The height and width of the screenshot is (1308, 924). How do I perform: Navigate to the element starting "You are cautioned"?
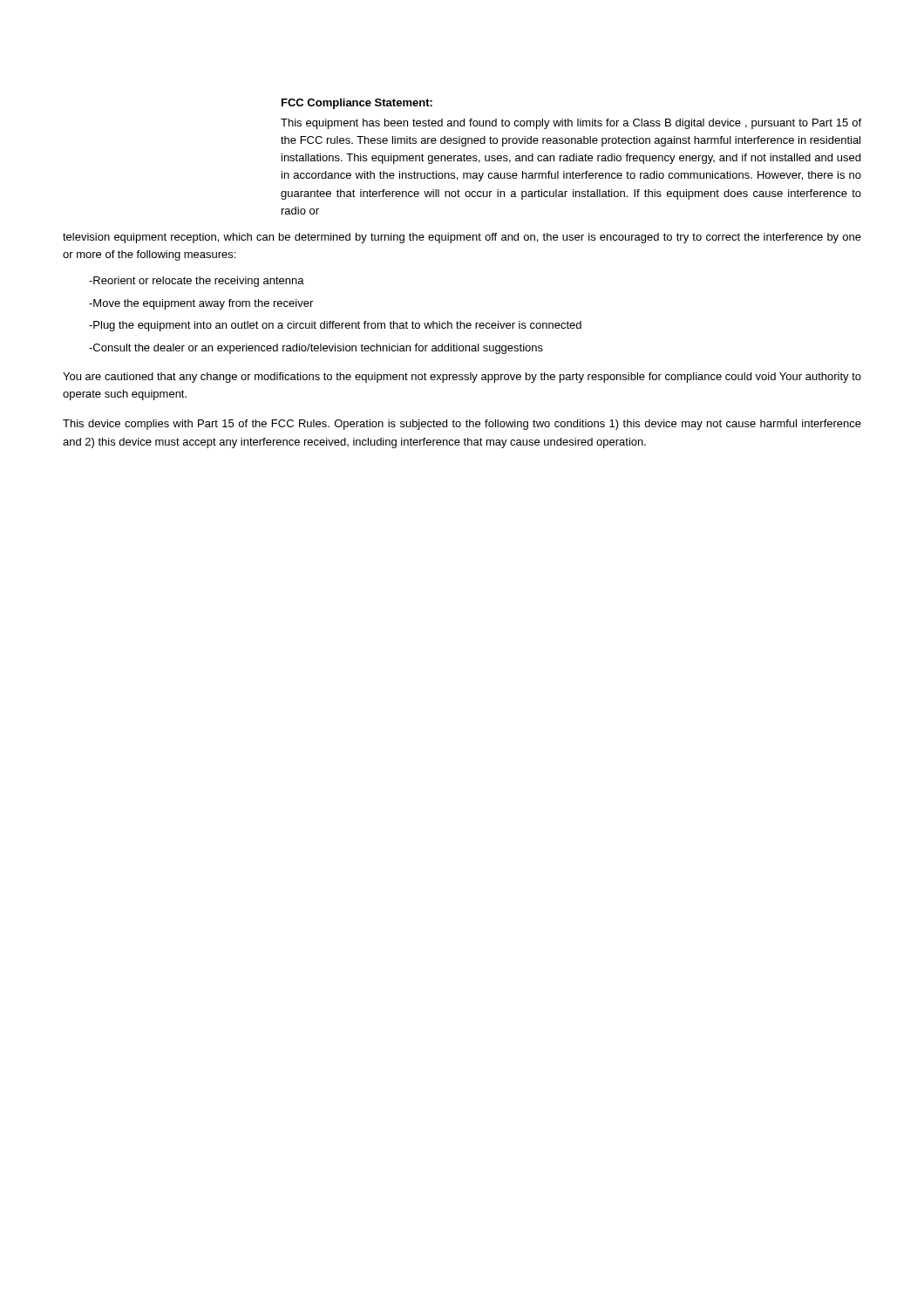[x=462, y=385]
